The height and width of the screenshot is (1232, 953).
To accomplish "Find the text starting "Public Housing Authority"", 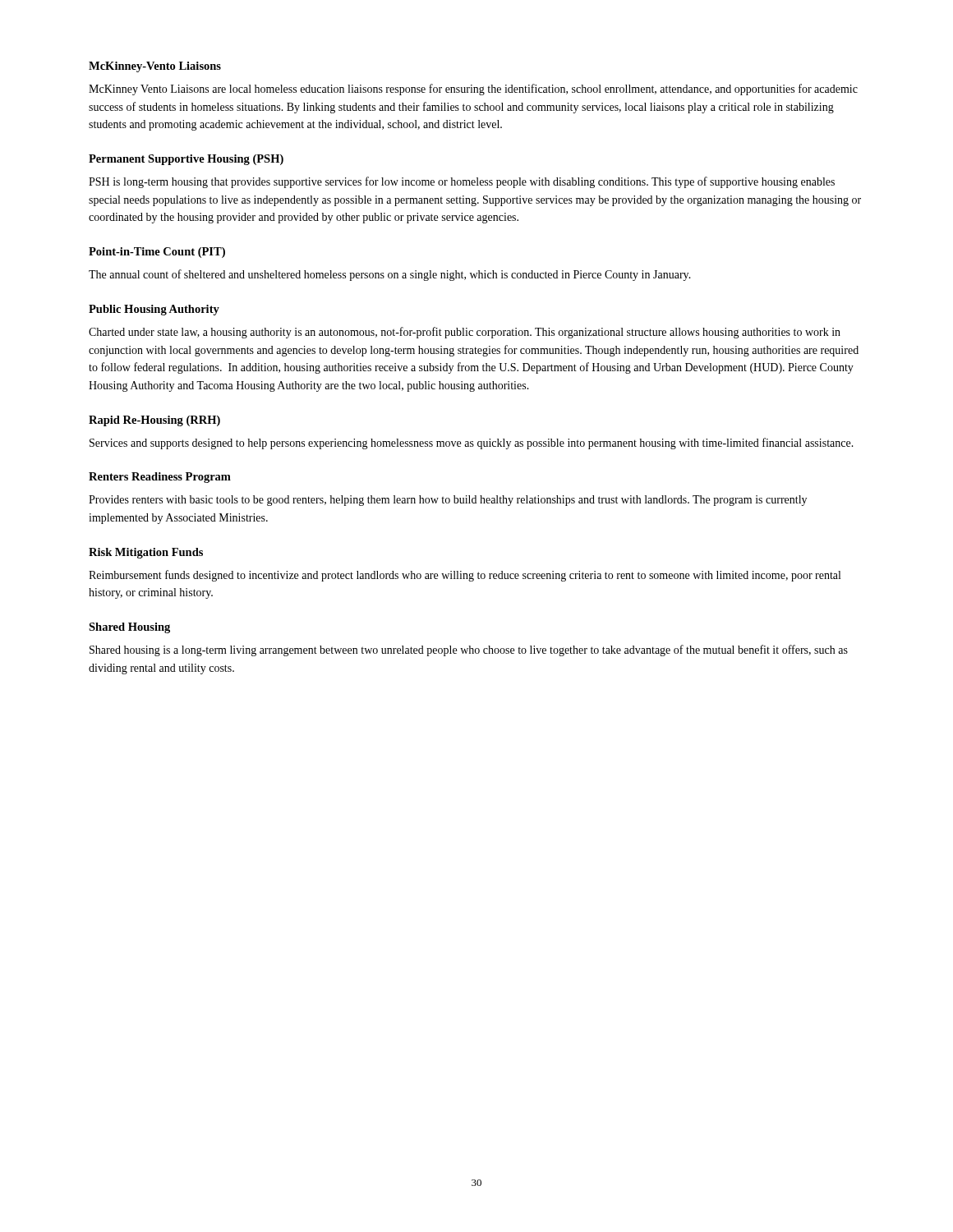I will coord(154,309).
